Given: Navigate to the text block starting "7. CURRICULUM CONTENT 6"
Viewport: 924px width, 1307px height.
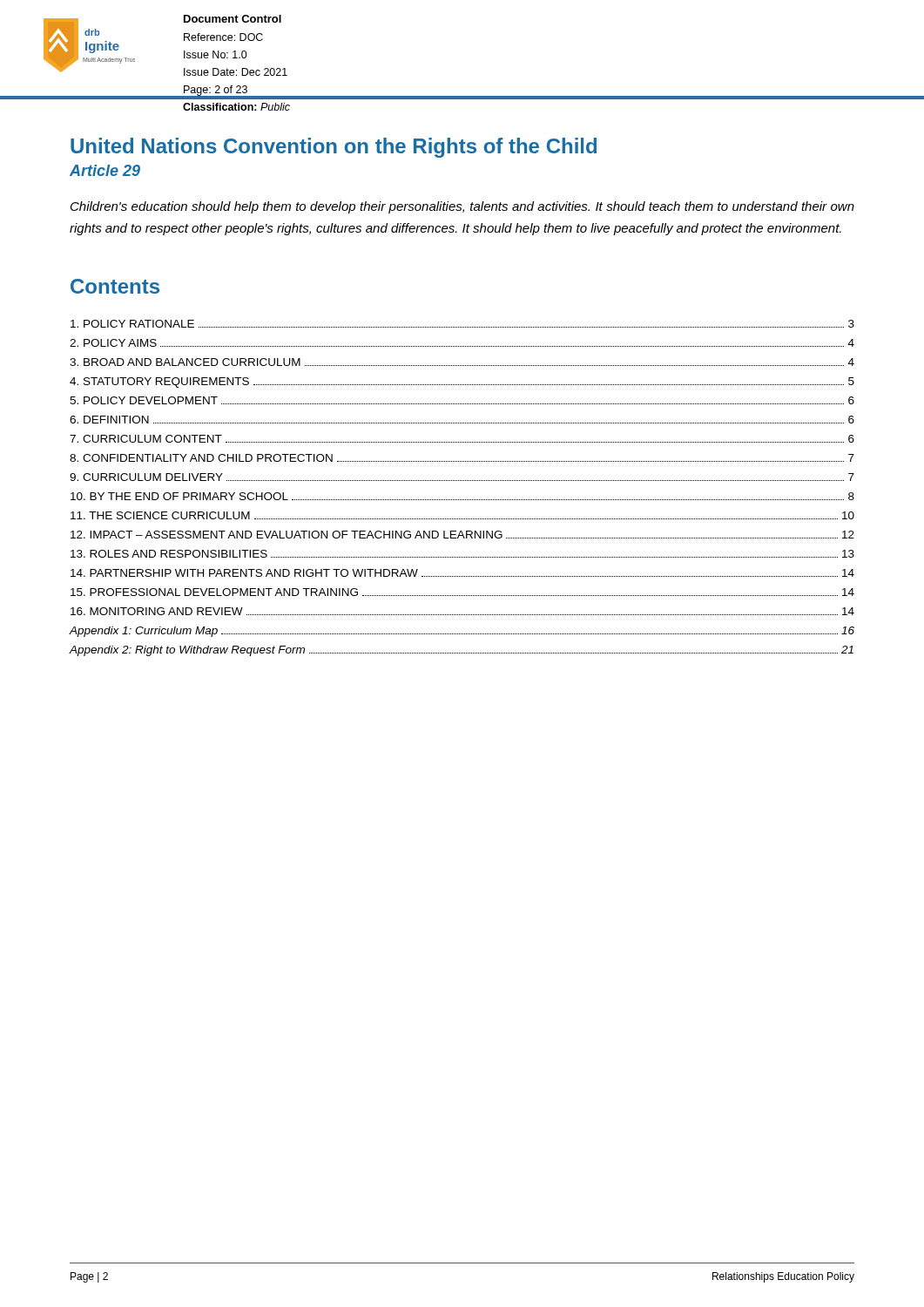Looking at the screenshot, I should coord(462,439).
